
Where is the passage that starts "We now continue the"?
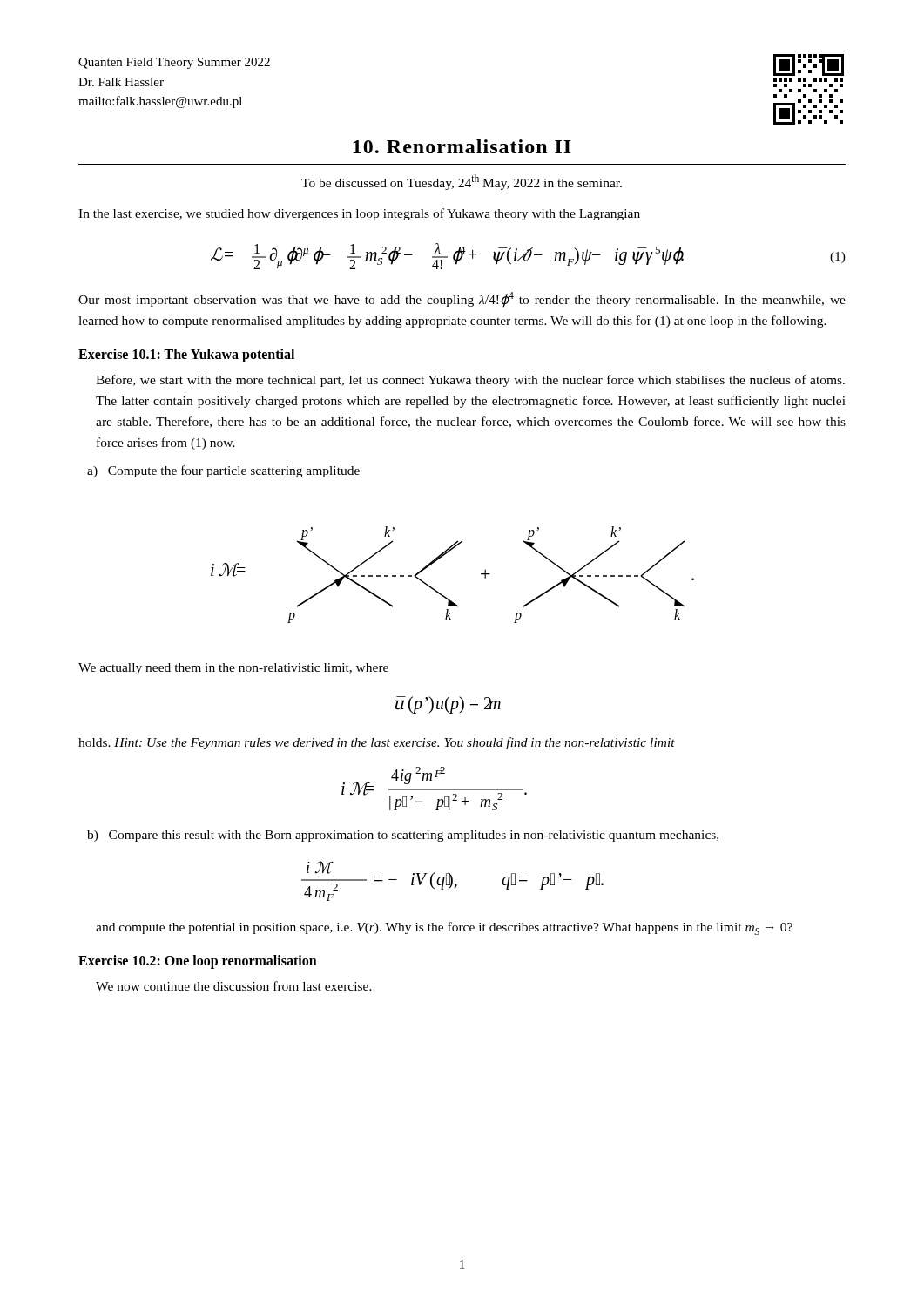[x=234, y=986]
